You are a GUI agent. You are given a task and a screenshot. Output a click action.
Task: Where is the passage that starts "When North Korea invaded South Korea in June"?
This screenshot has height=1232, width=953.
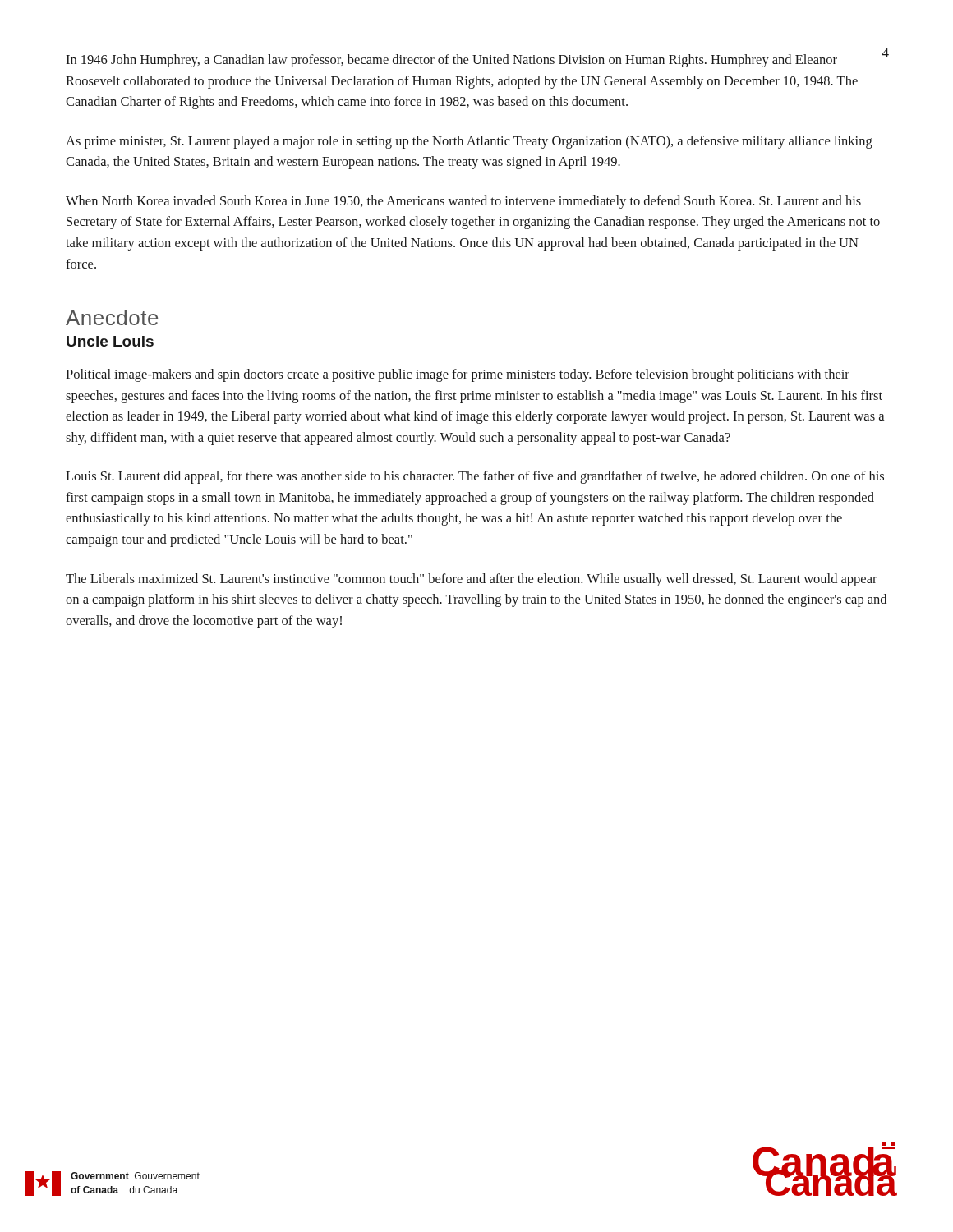(473, 232)
